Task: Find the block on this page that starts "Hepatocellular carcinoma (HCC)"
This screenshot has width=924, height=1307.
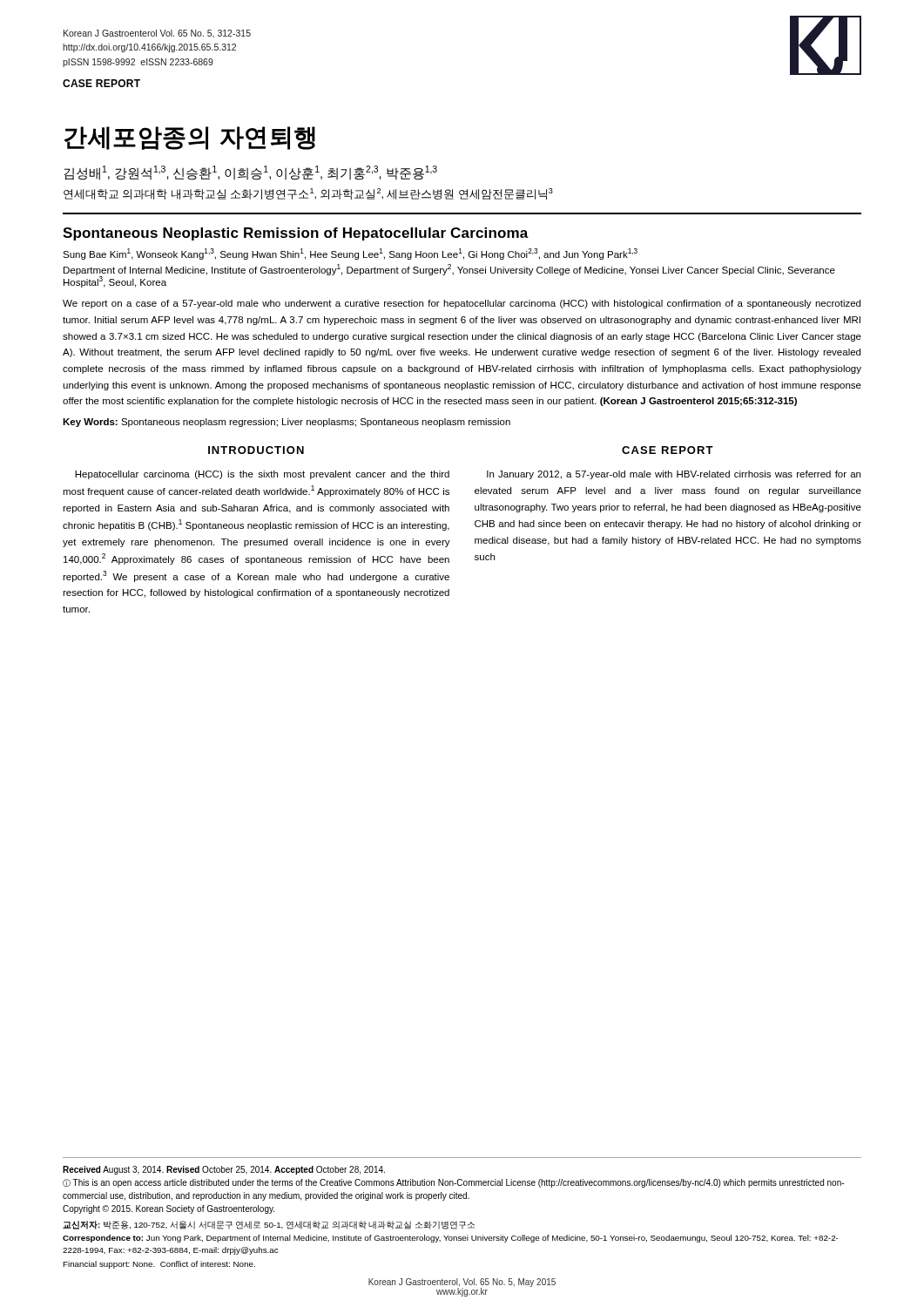Action: point(256,542)
